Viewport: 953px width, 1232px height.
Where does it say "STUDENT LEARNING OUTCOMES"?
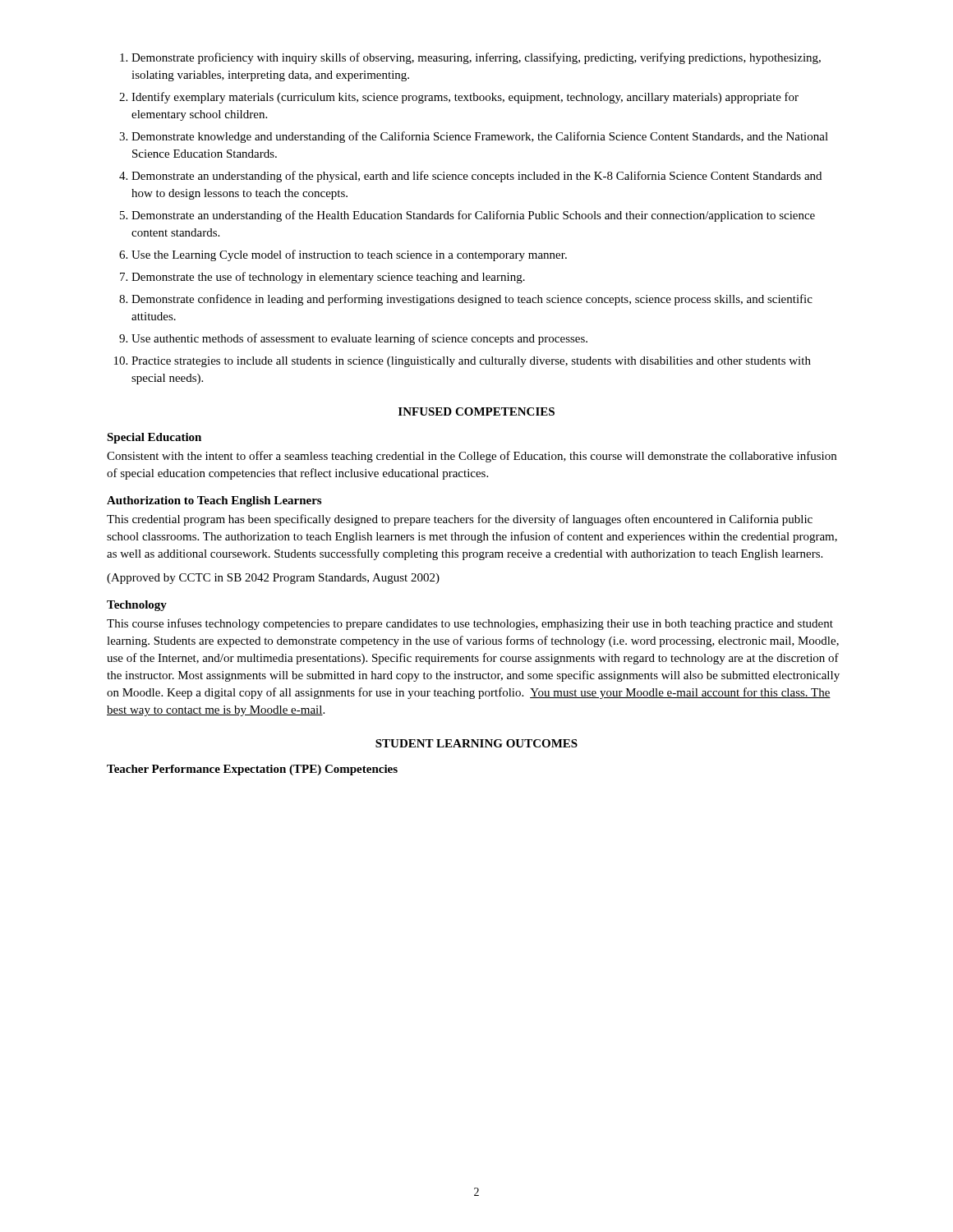pos(476,743)
